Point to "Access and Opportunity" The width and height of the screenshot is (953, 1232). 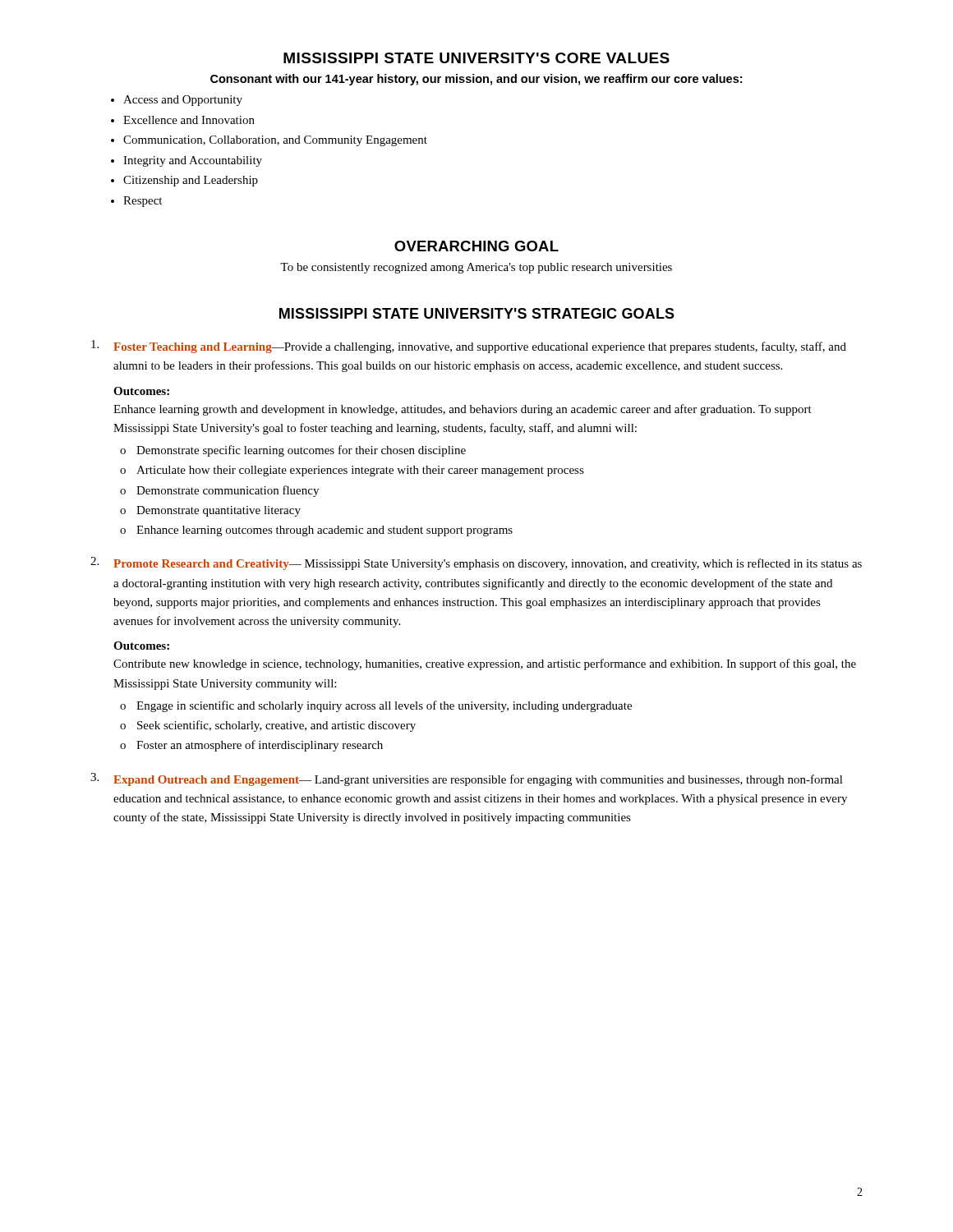click(x=183, y=99)
